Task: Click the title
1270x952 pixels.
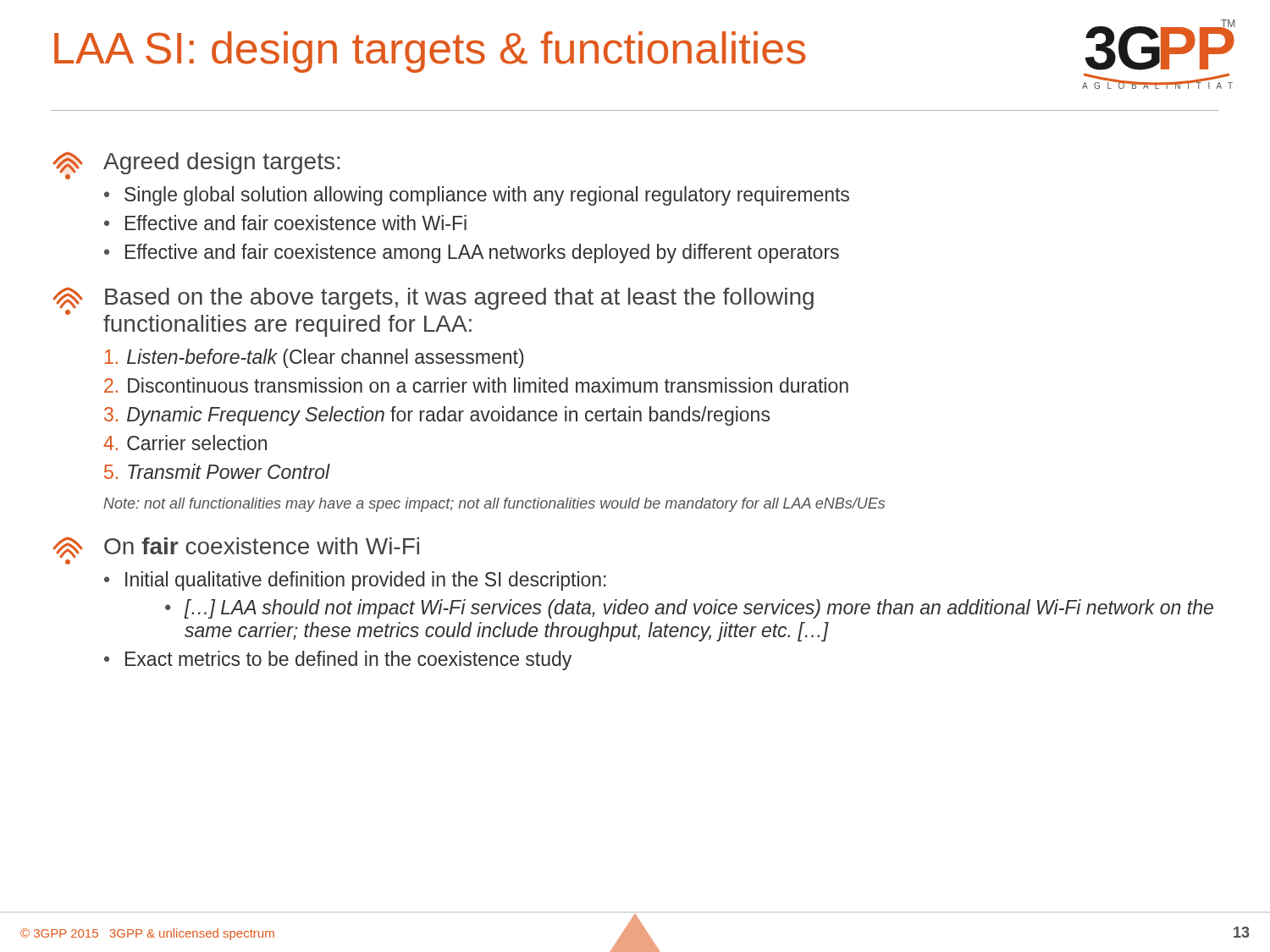Action: (x=429, y=48)
